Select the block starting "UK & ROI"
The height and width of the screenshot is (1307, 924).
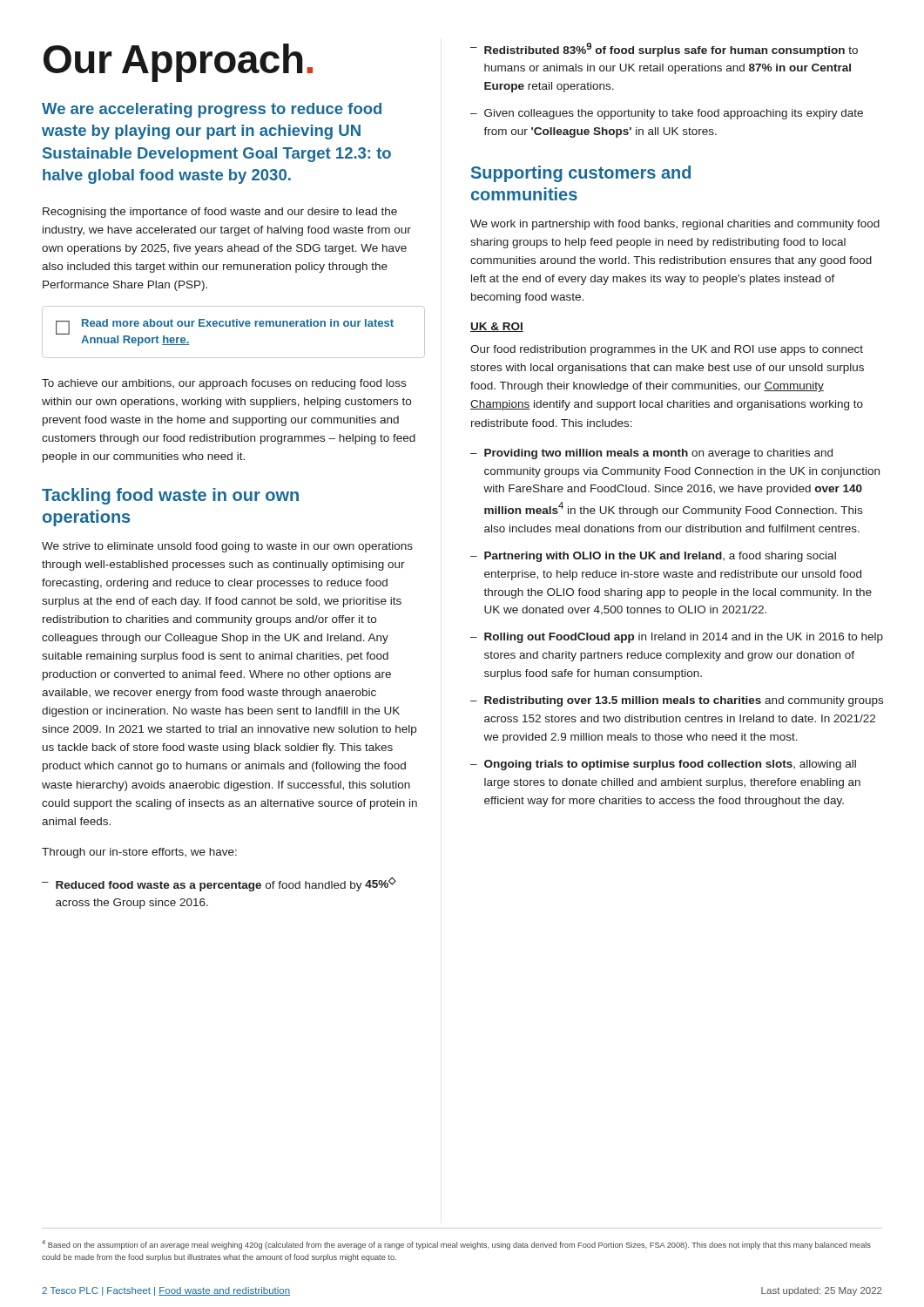coord(497,327)
